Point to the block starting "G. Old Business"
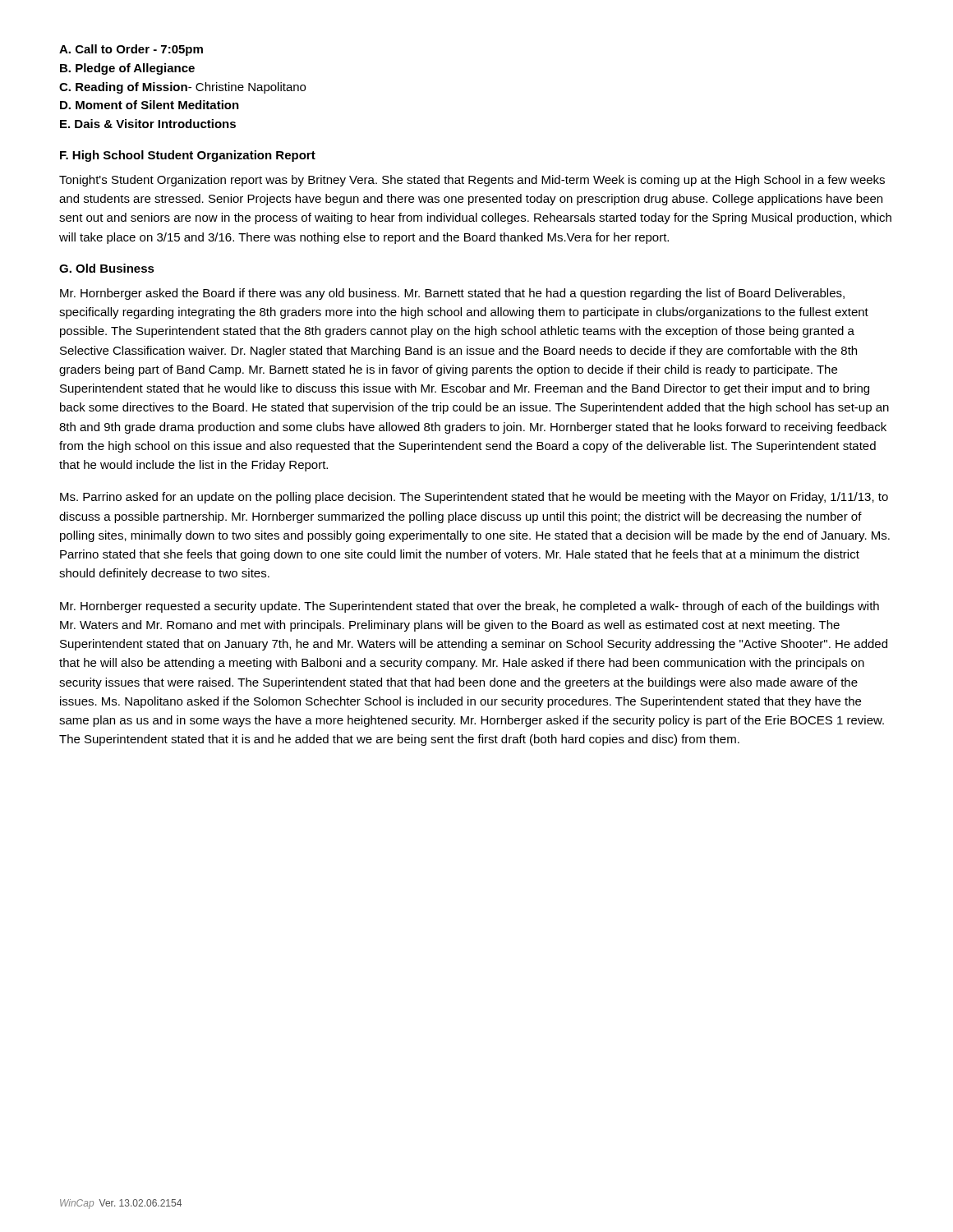 (107, 268)
